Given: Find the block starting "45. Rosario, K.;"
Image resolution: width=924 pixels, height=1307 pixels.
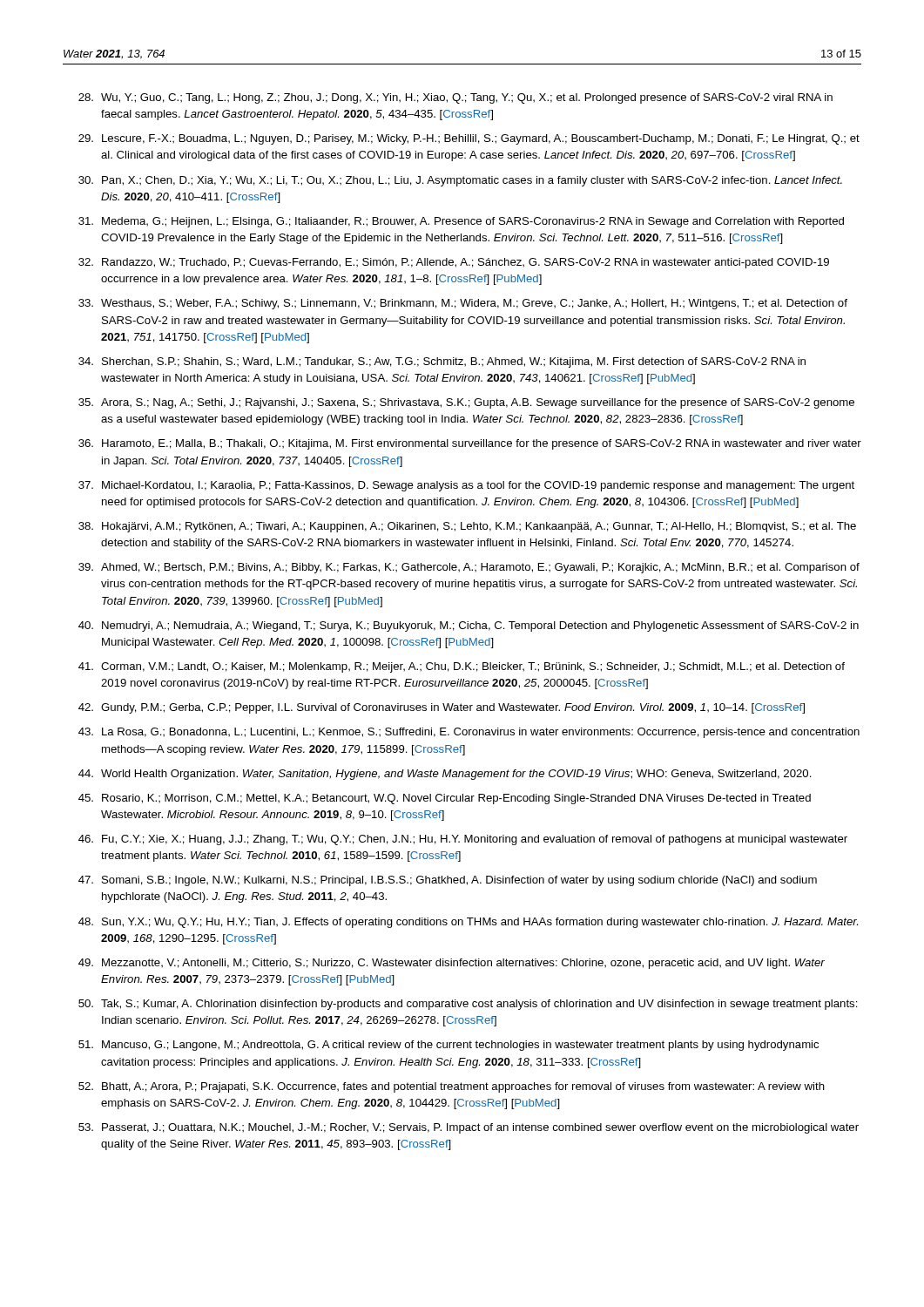Looking at the screenshot, I should 462,806.
